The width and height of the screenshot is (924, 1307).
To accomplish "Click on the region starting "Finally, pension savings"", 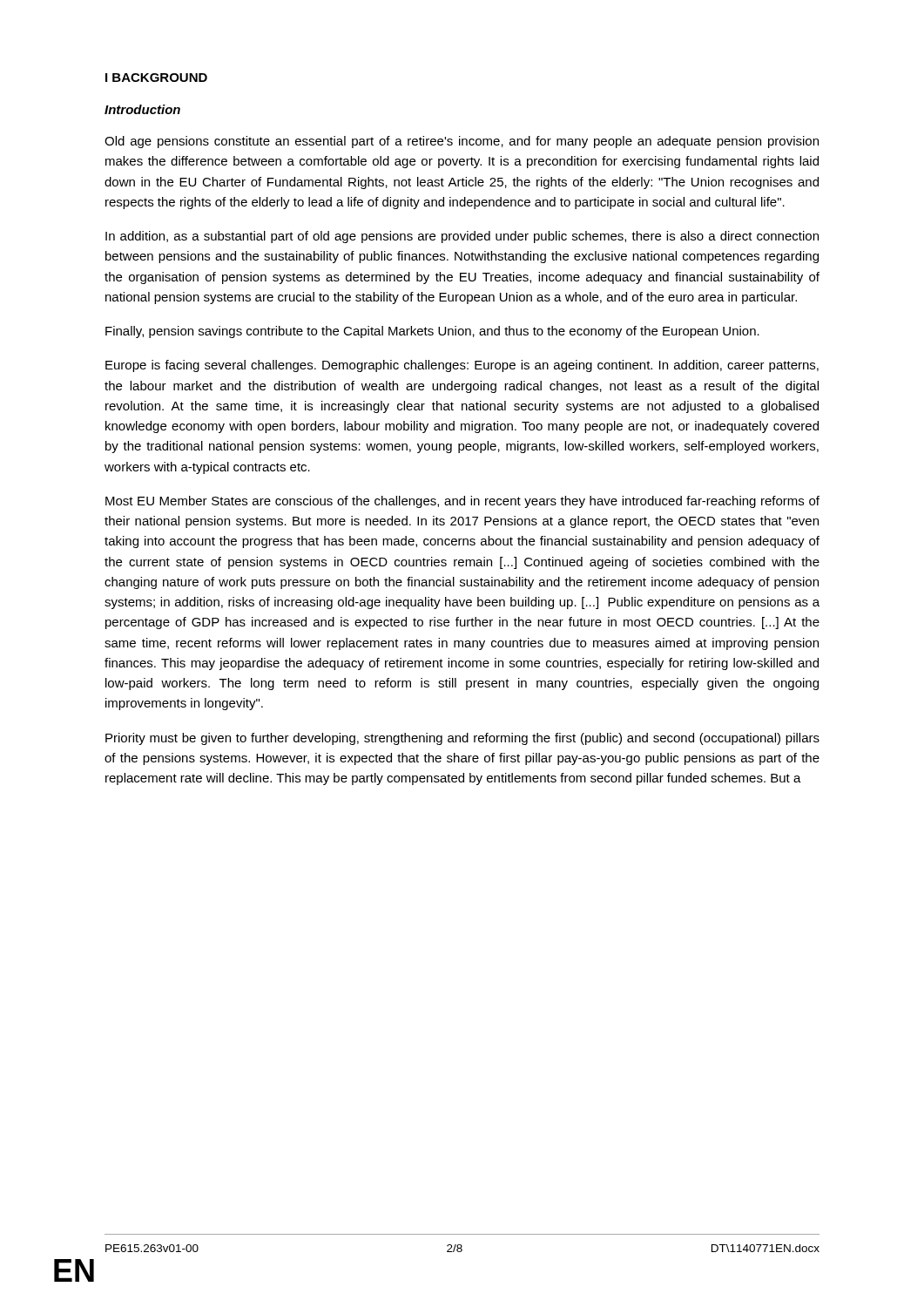I will (432, 331).
